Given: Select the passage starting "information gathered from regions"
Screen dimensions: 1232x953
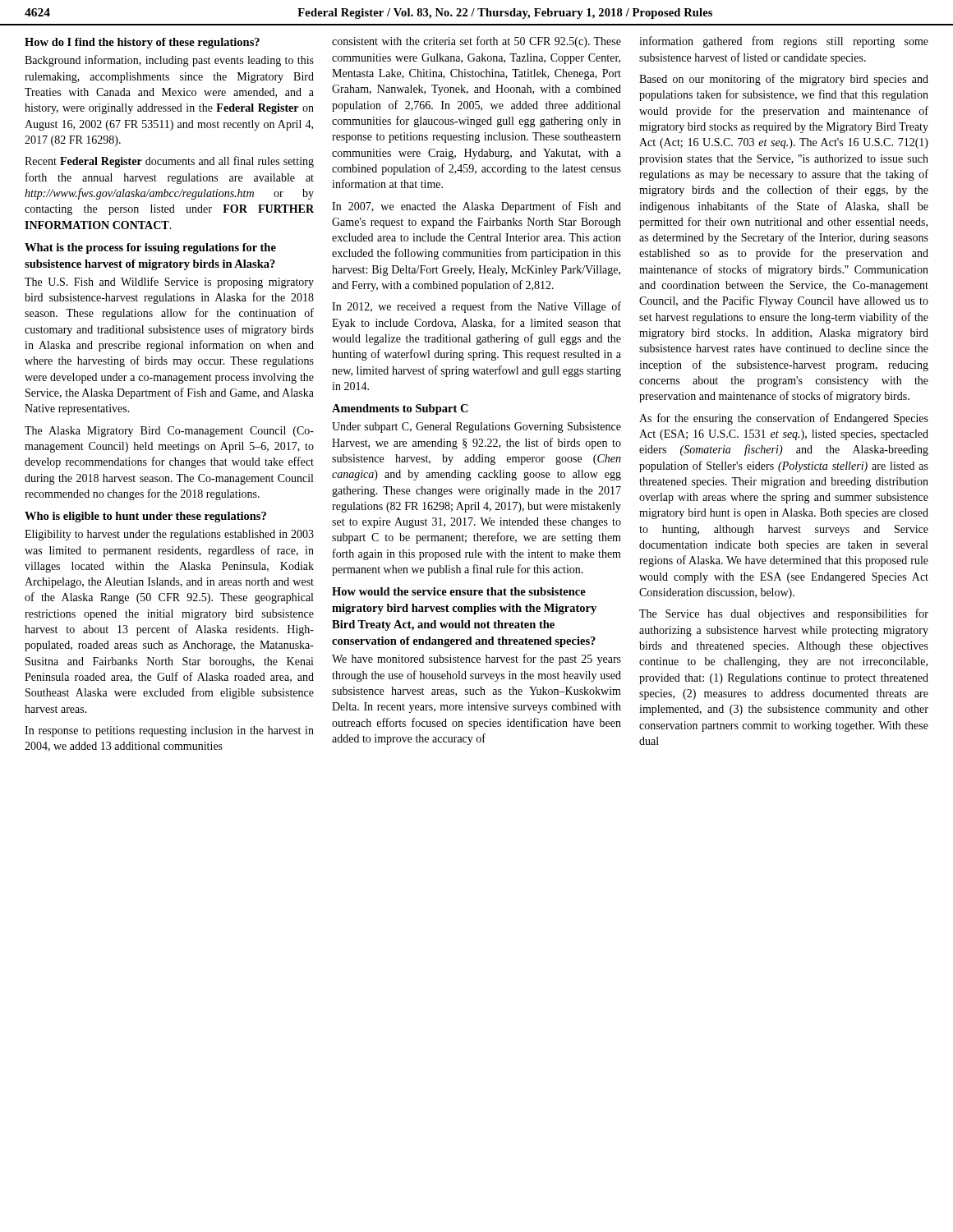Looking at the screenshot, I should (784, 392).
